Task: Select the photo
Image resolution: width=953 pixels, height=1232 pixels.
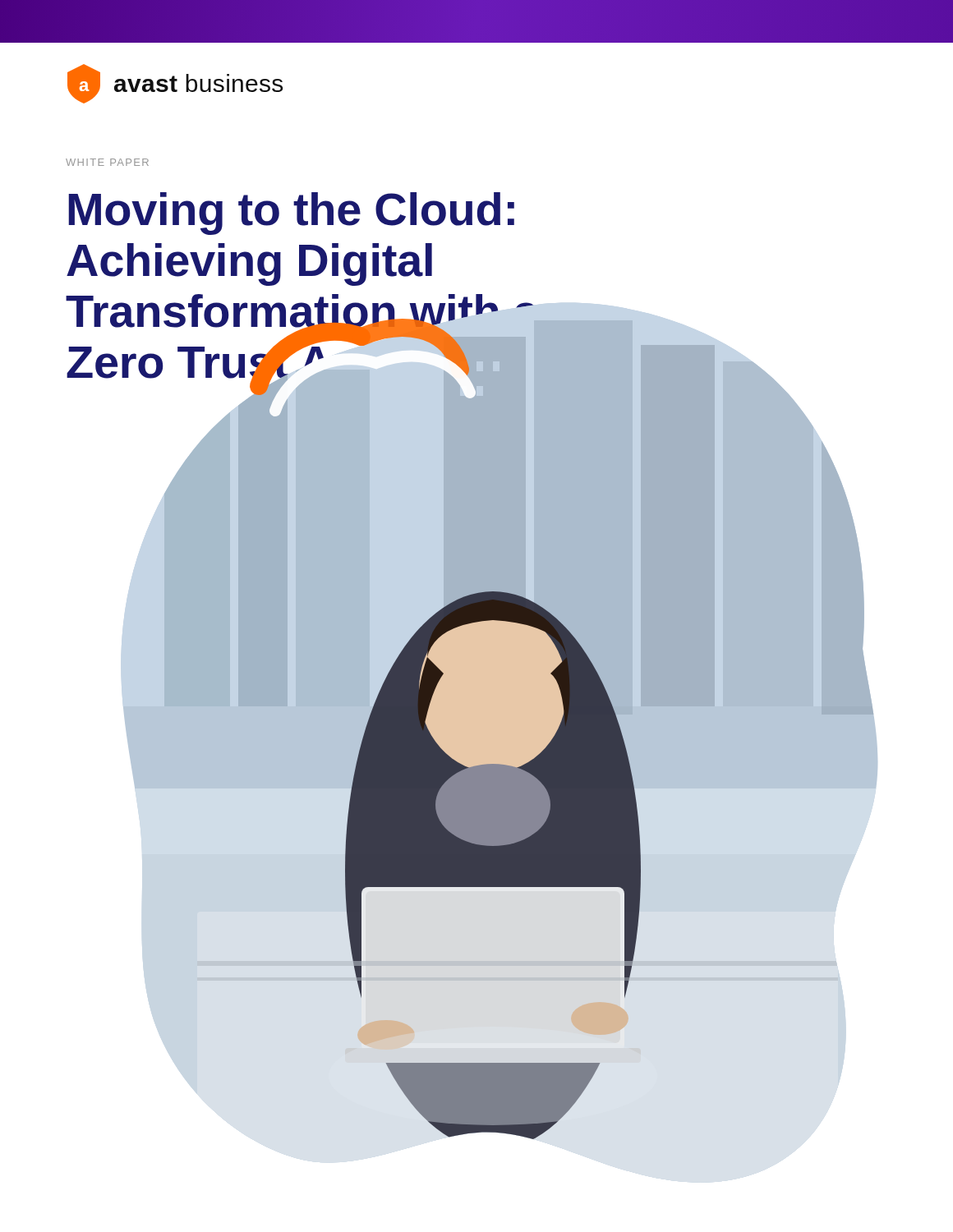Action: tap(501, 743)
